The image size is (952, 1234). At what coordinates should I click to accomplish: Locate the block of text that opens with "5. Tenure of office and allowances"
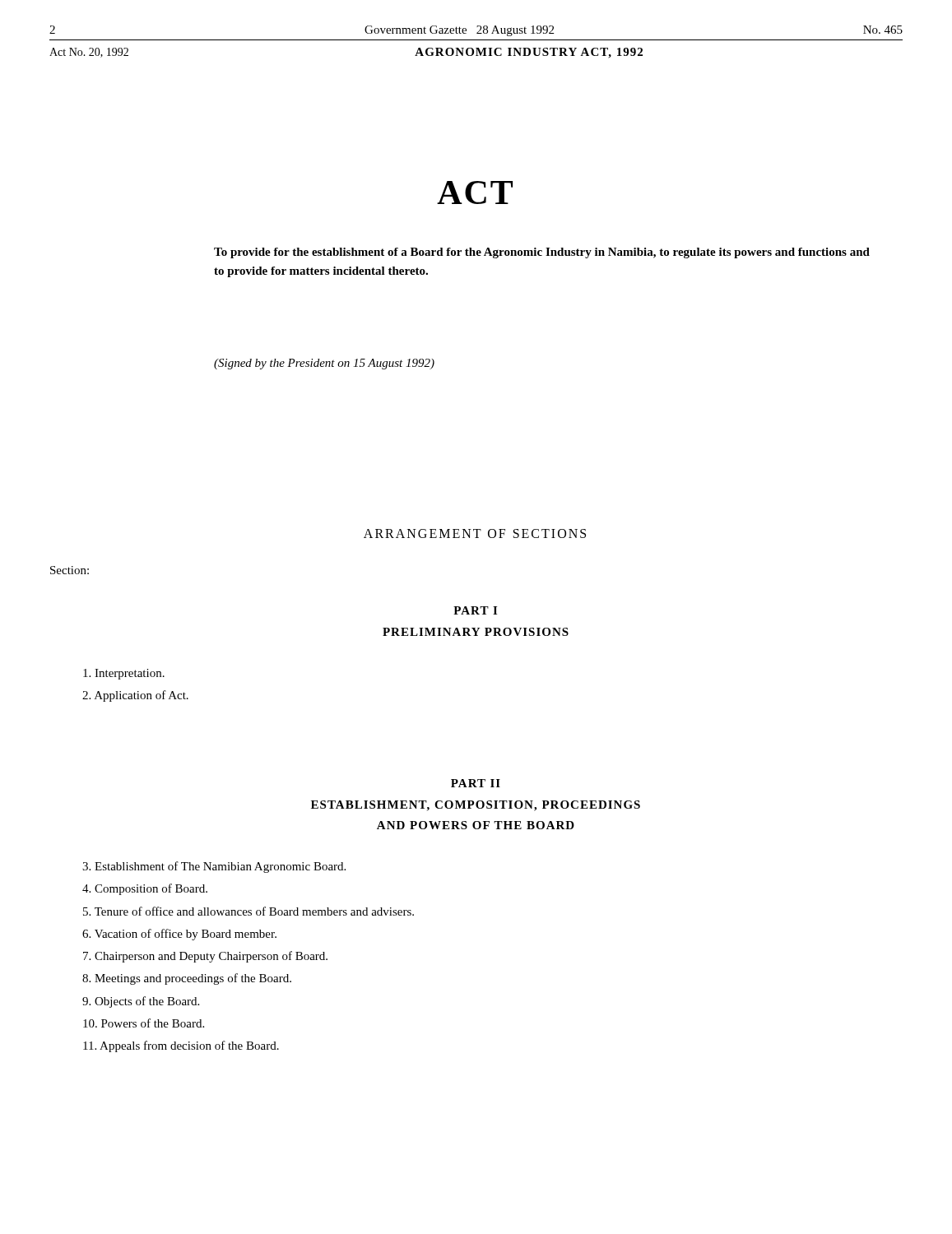249,911
